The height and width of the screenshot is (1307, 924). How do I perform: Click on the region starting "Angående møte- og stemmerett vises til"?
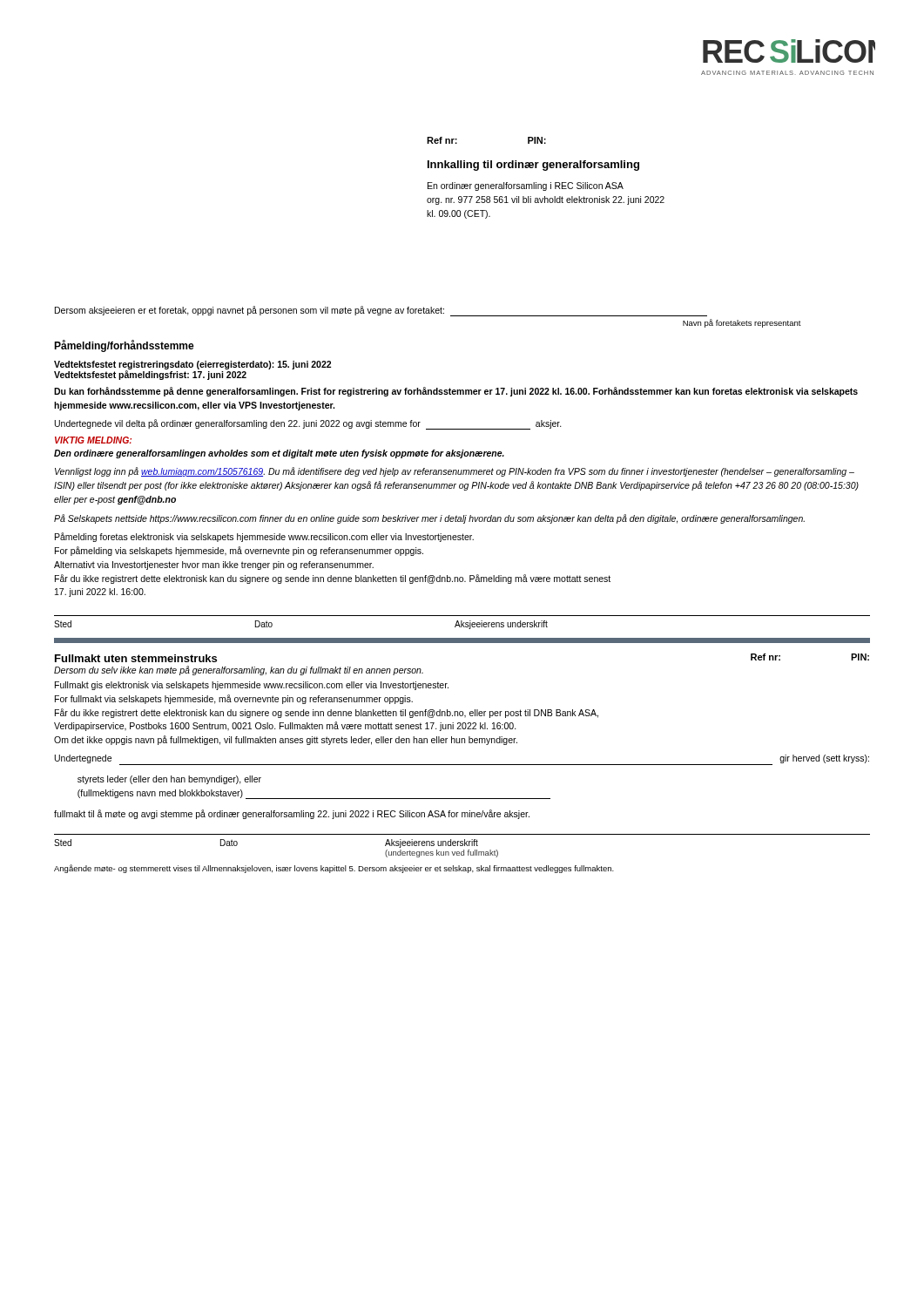[334, 868]
